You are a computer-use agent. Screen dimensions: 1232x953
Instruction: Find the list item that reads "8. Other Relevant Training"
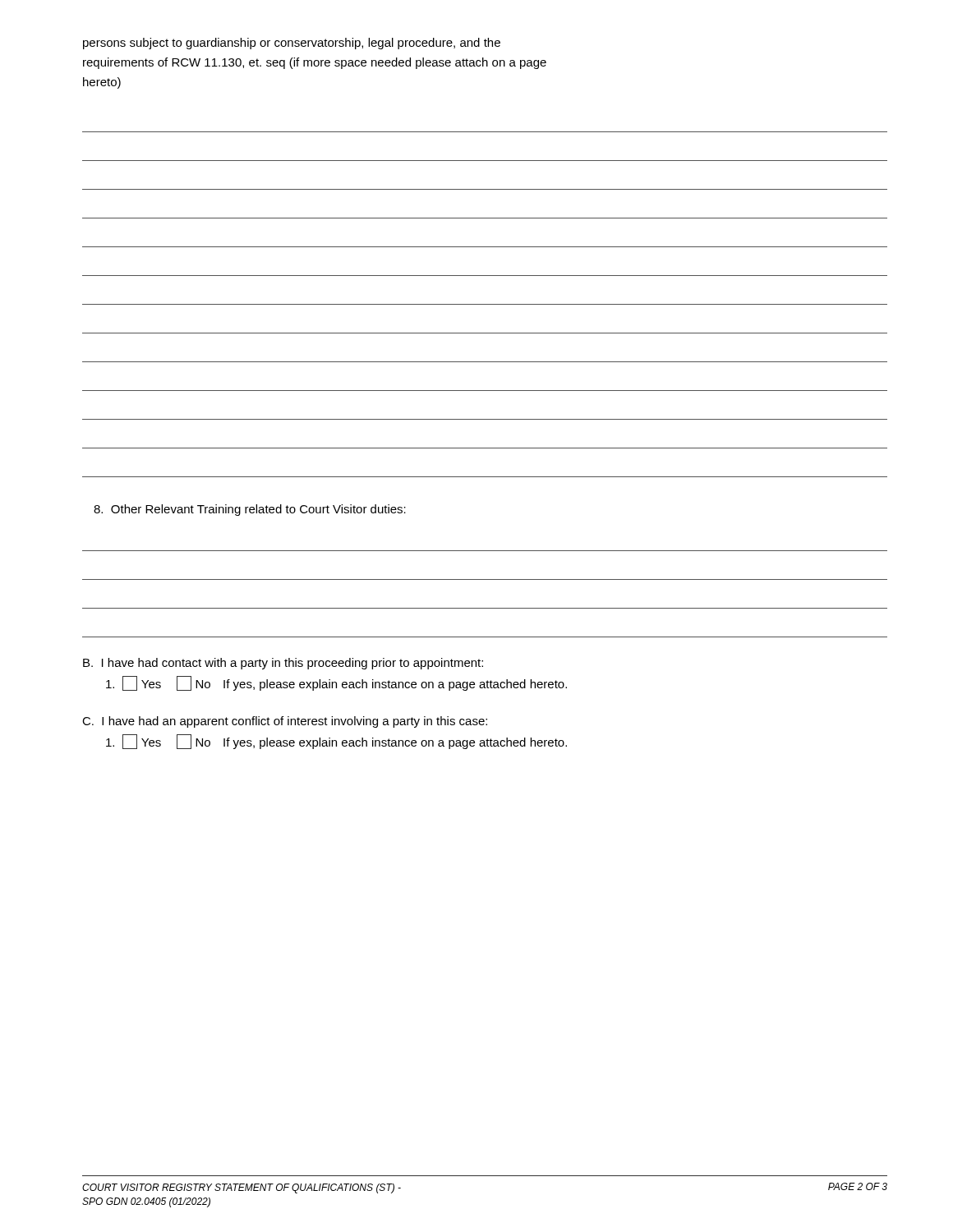[250, 509]
